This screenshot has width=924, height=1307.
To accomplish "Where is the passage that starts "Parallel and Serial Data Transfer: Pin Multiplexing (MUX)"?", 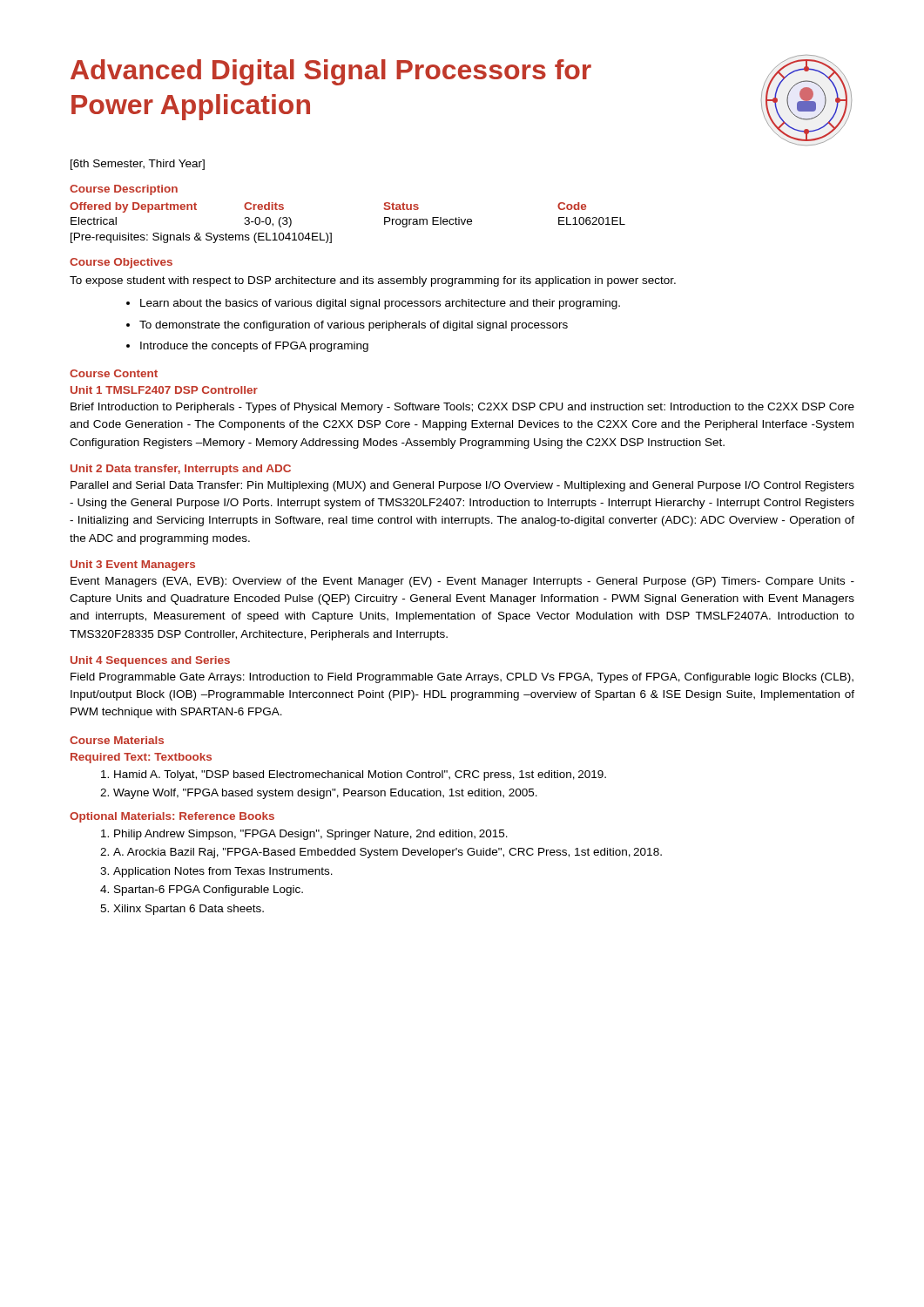I will 462,511.
